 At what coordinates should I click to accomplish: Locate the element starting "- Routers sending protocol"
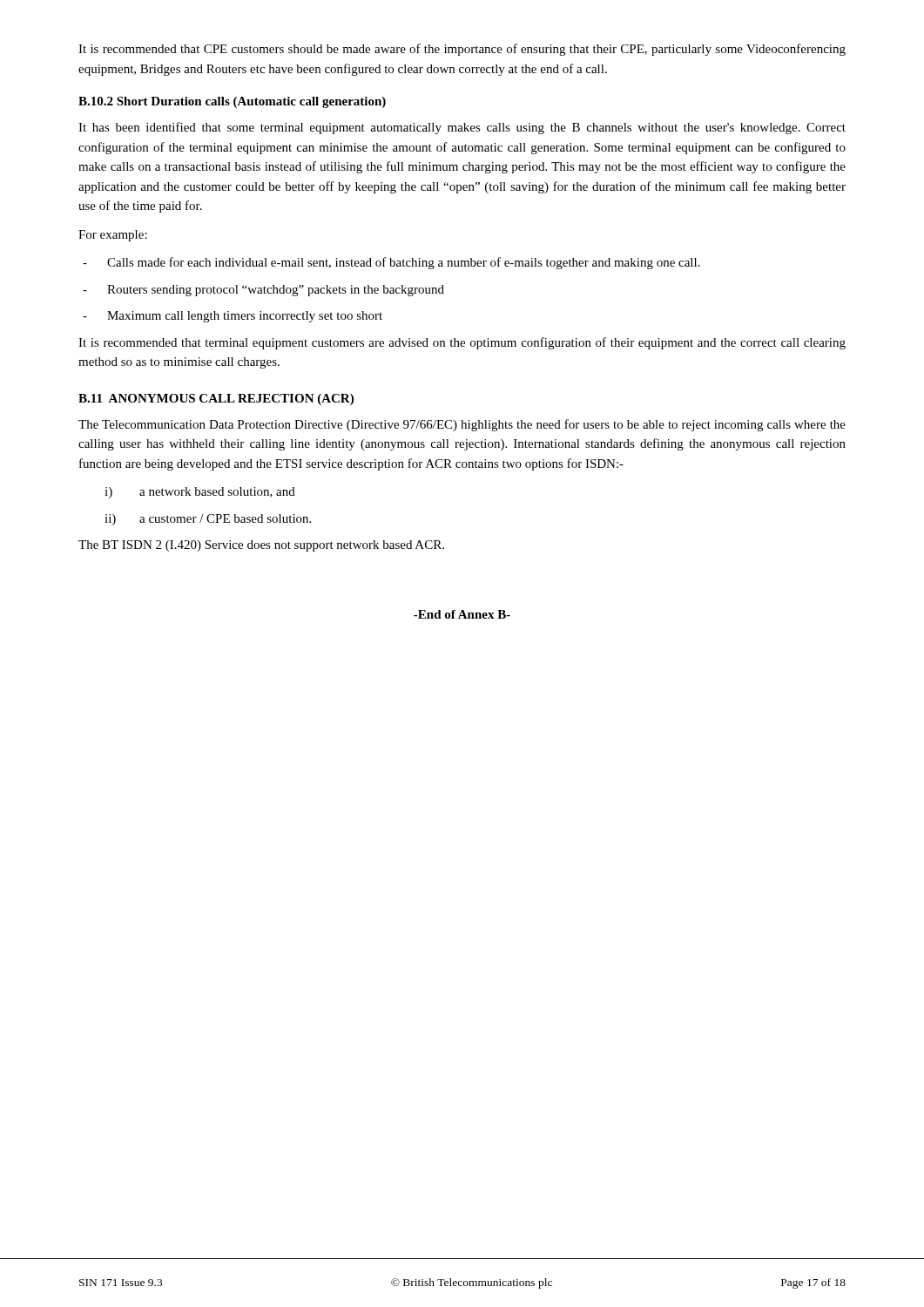tap(263, 291)
